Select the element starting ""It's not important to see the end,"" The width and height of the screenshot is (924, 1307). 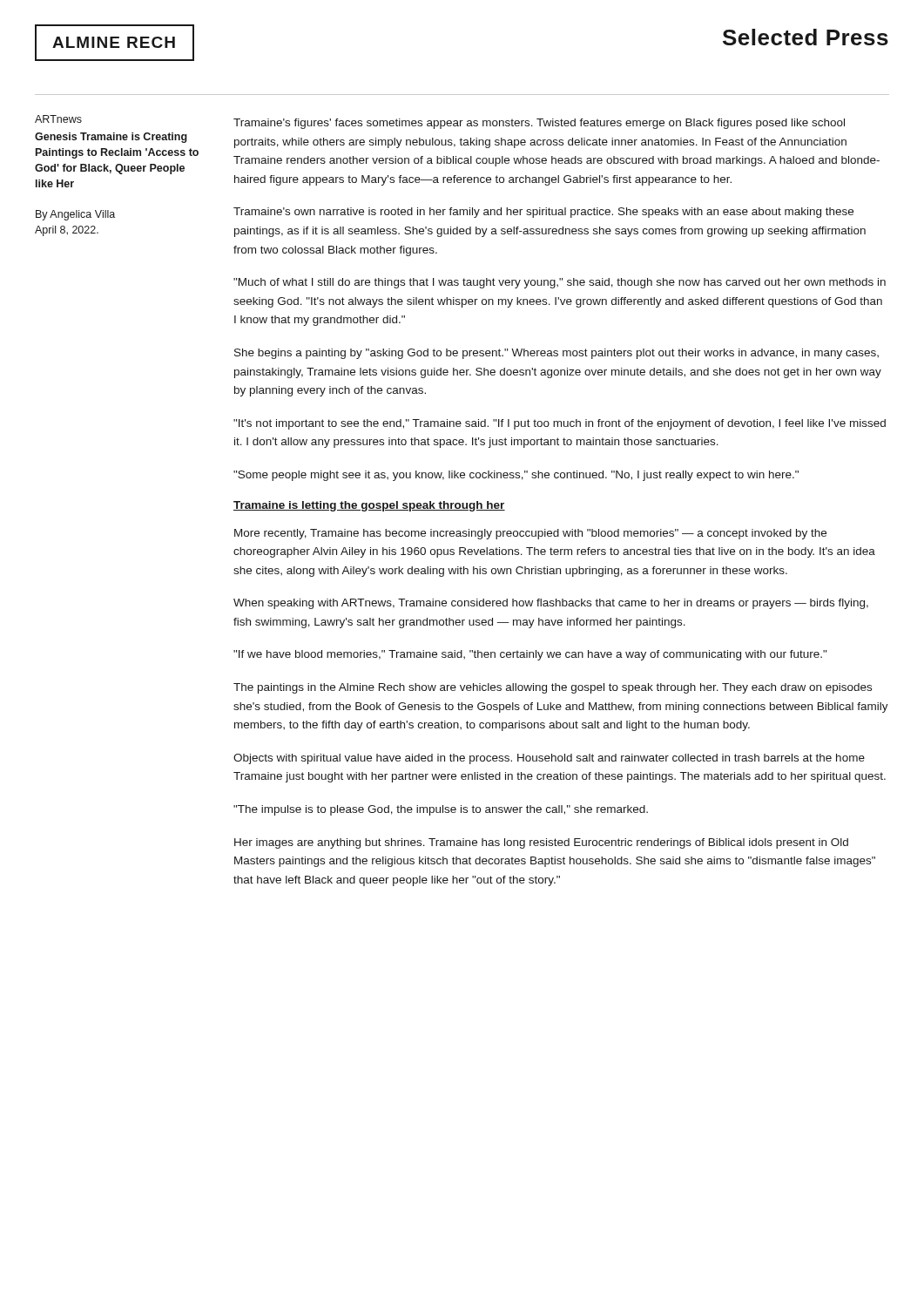560,432
